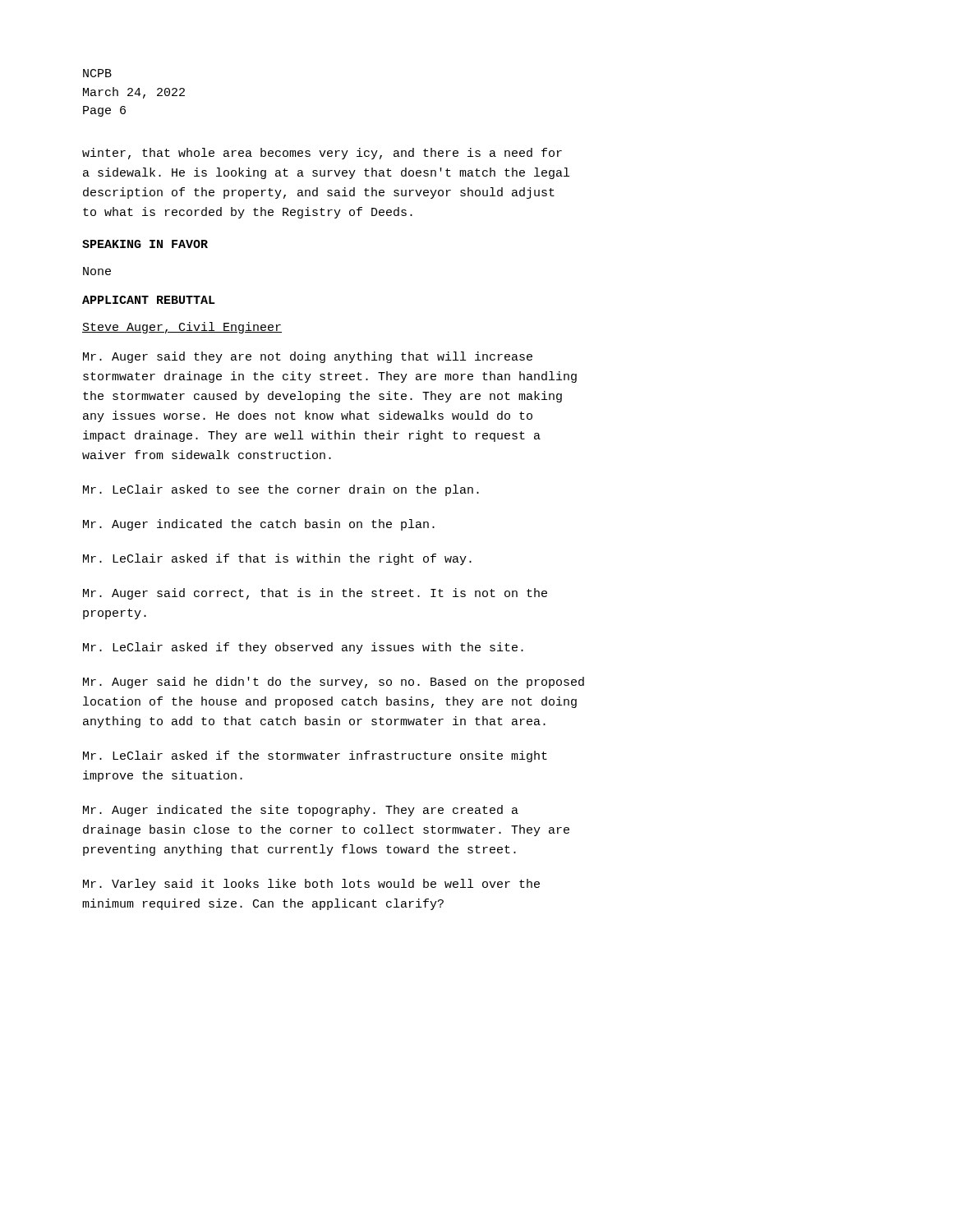Click the passage that begins "Mr. LeClair asked if the stormwater infrastructure"

coord(315,766)
